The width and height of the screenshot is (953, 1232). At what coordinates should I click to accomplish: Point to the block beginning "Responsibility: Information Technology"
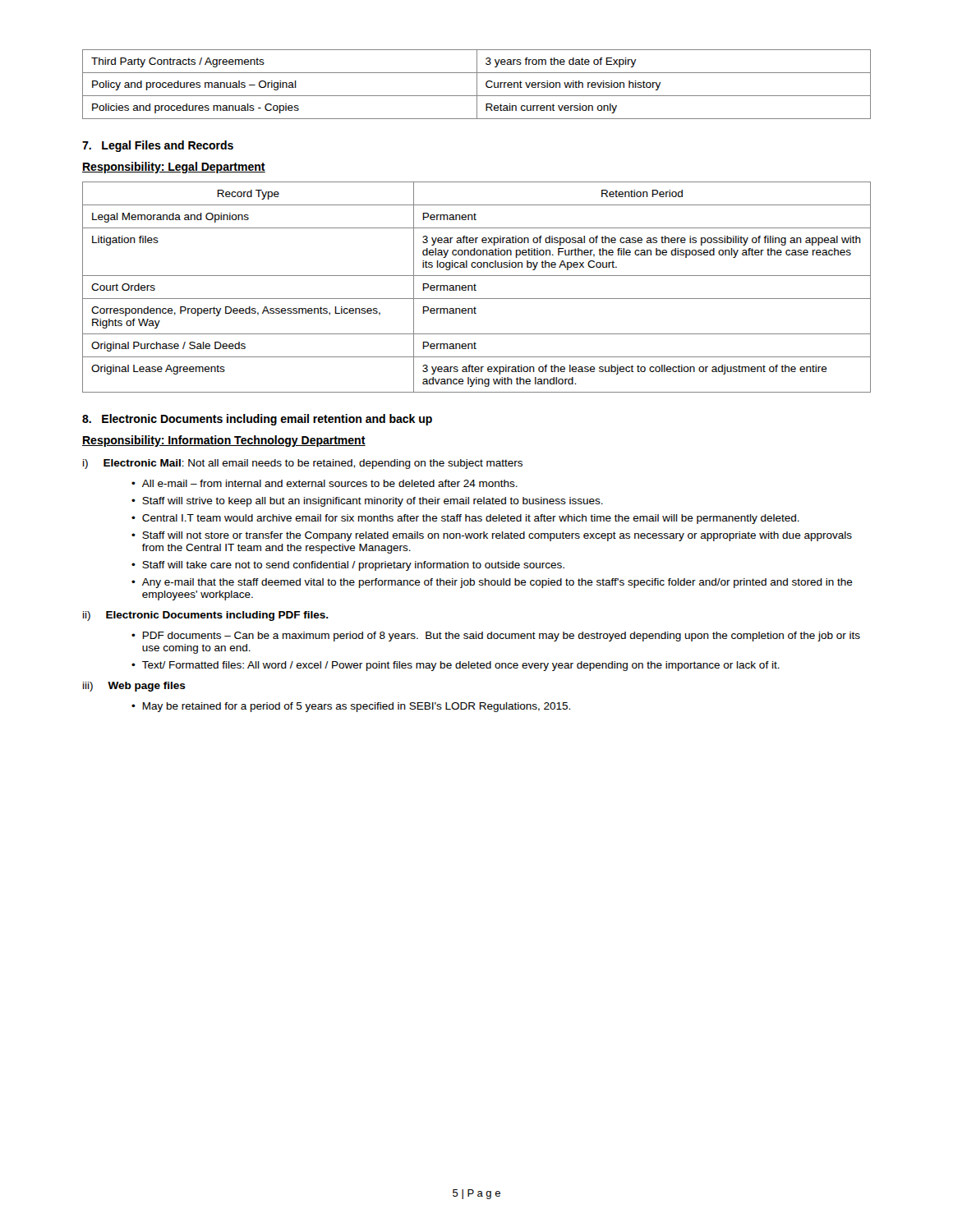pos(224,440)
